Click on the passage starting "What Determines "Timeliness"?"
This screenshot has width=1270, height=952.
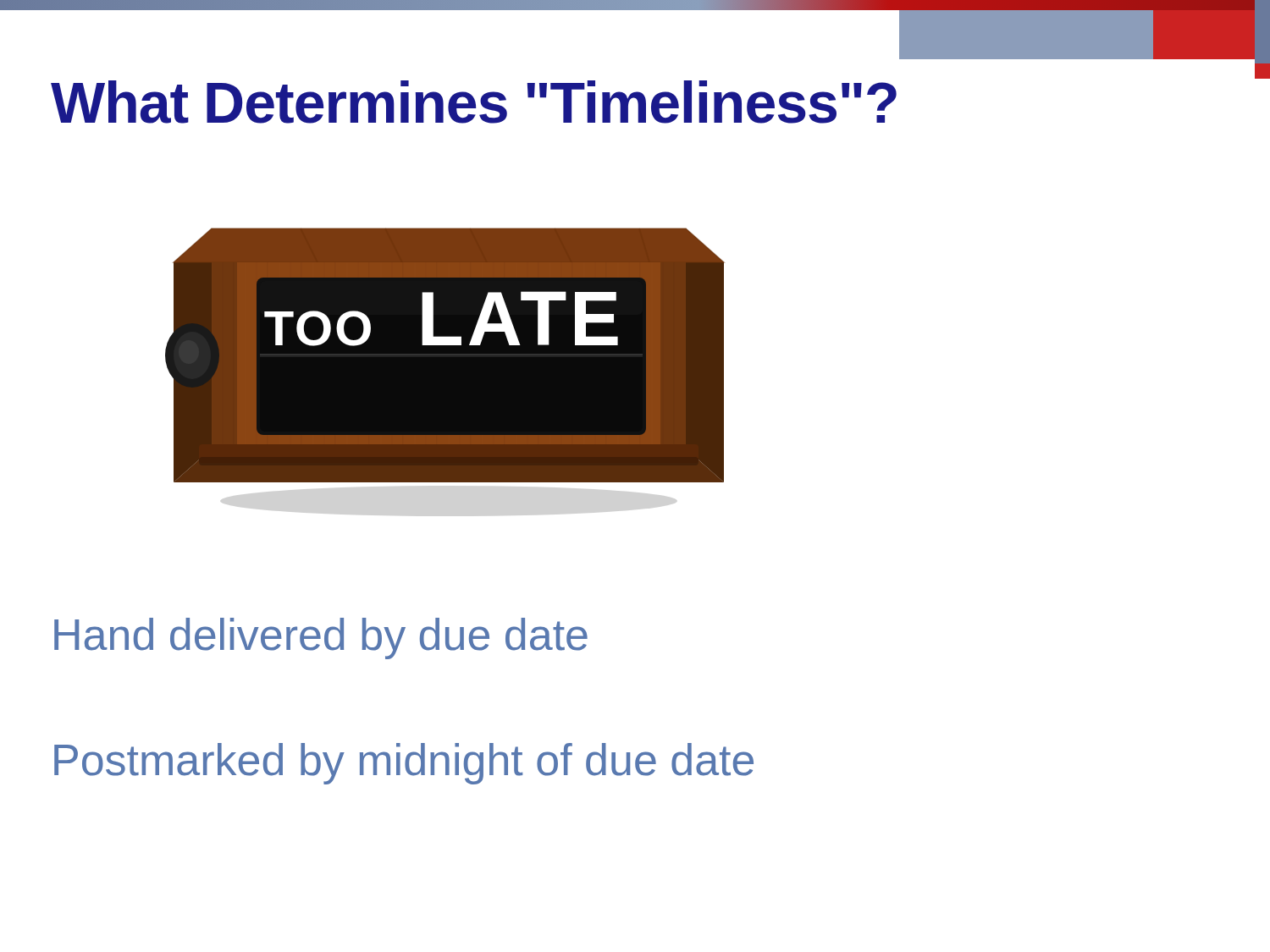click(475, 102)
